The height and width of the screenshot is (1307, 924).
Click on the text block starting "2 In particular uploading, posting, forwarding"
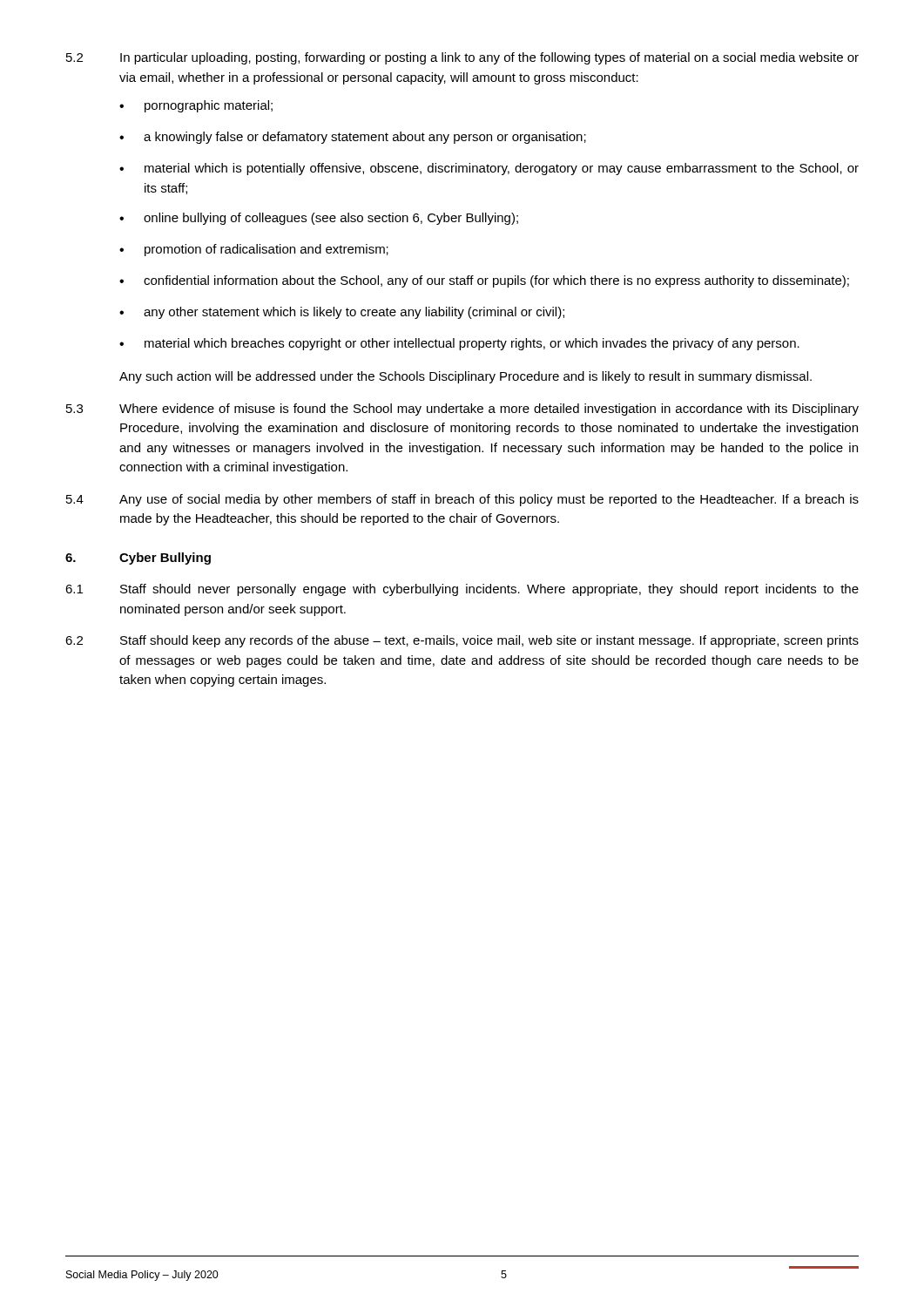point(462,217)
